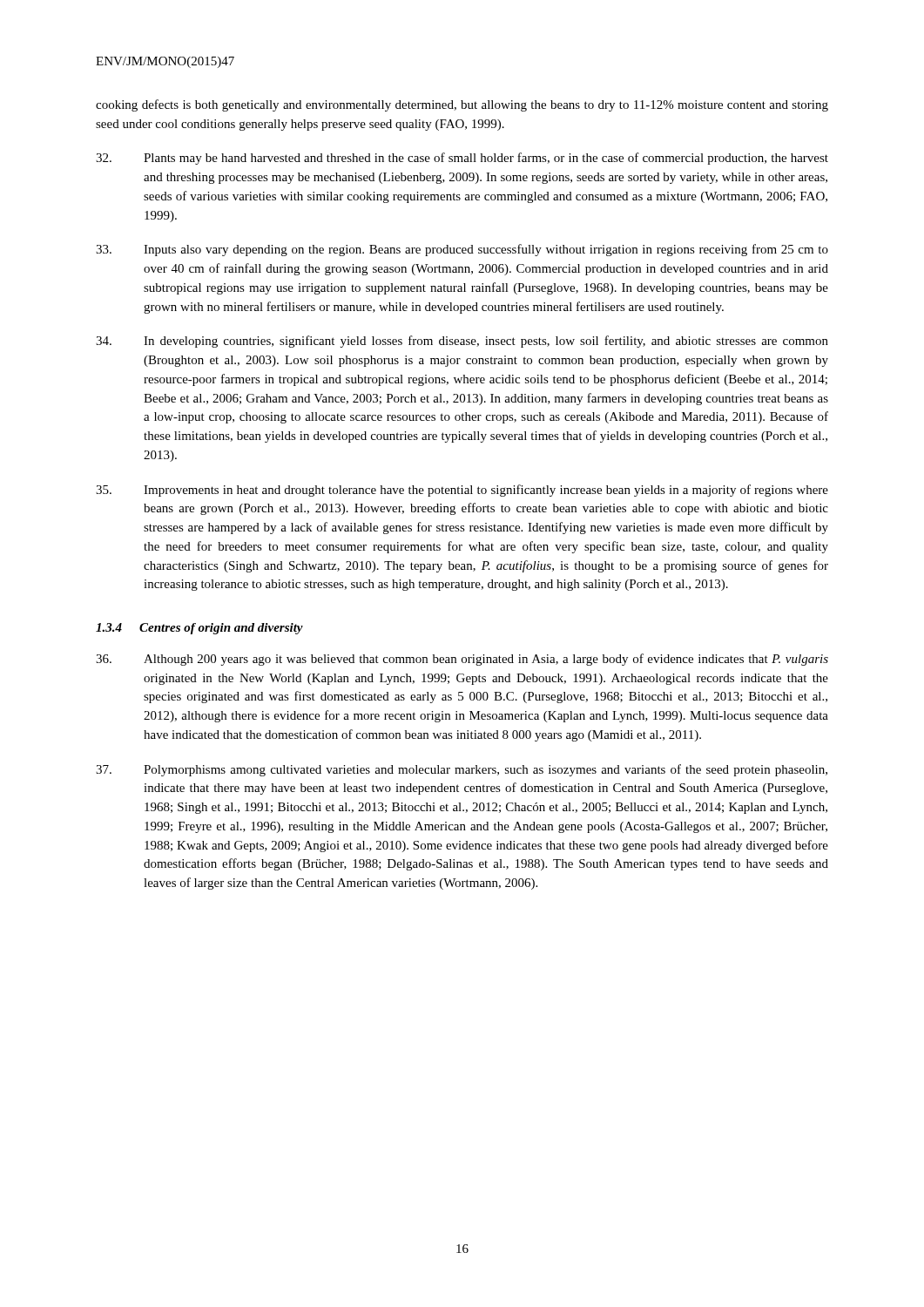Select the text block starting "cooking defects is both genetically and"

pyautogui.click(x=462, y=114)
